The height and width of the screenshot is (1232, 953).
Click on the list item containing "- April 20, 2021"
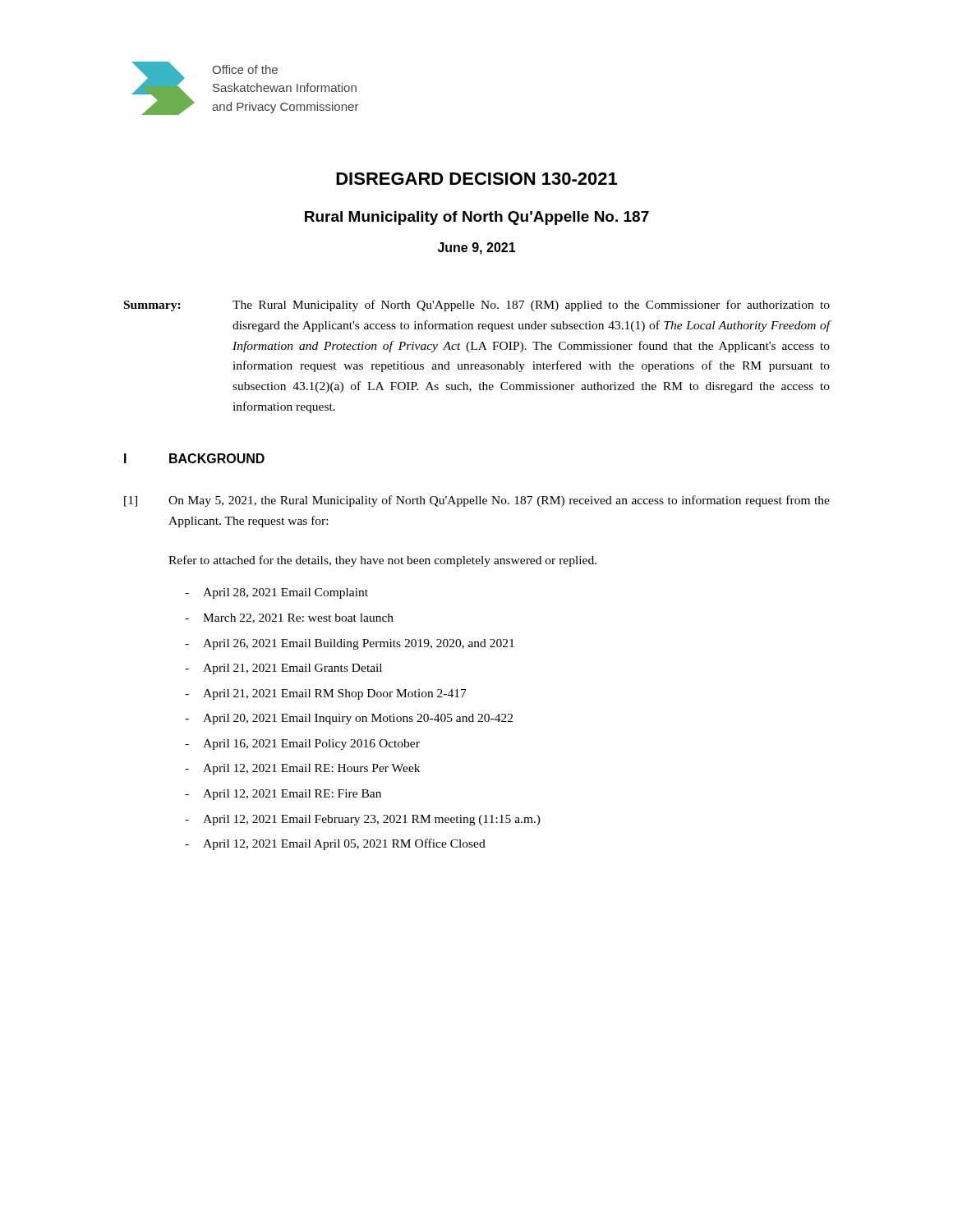[507, 718]
